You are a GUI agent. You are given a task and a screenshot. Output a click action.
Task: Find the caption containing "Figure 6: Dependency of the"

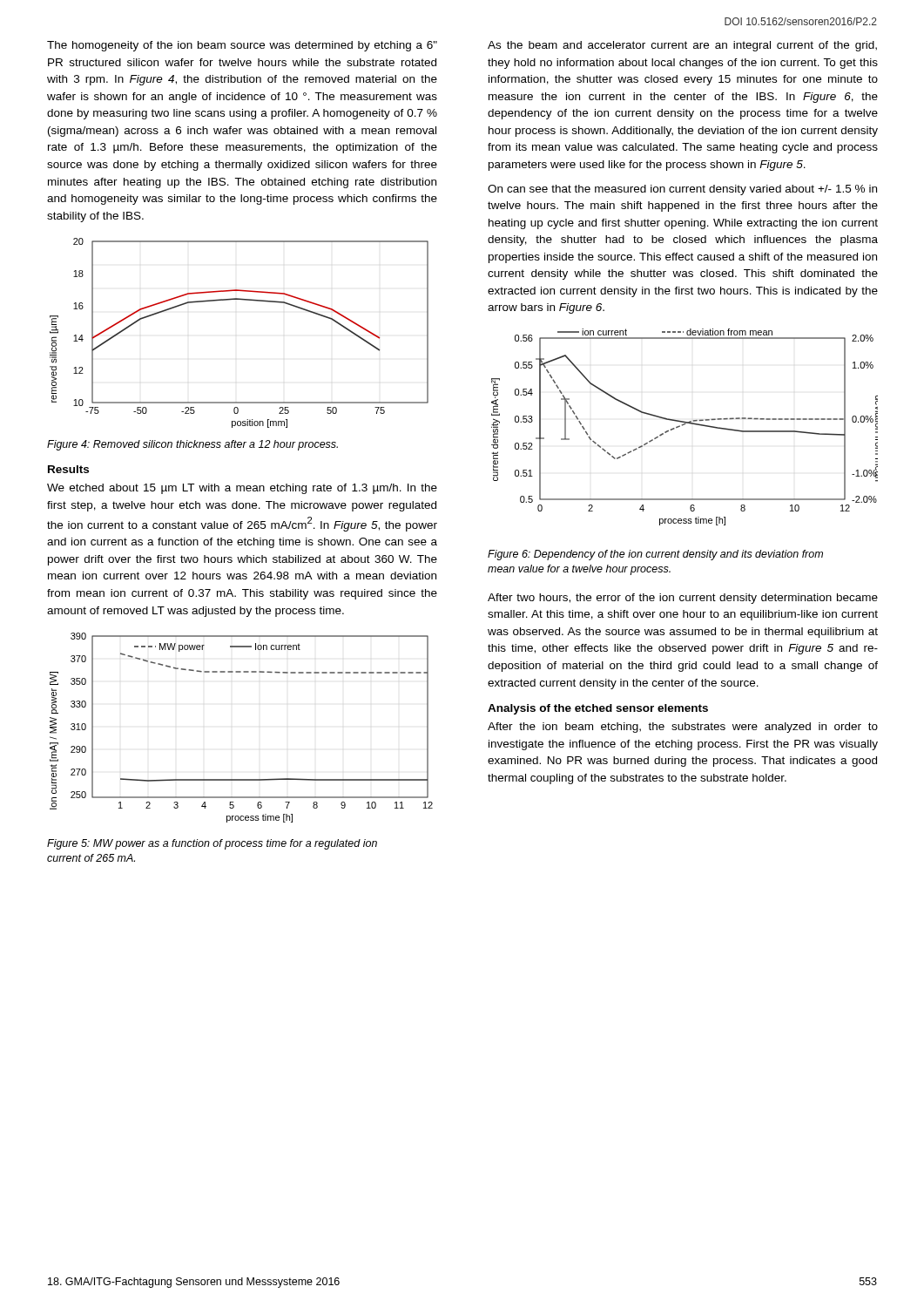(656, 561)
